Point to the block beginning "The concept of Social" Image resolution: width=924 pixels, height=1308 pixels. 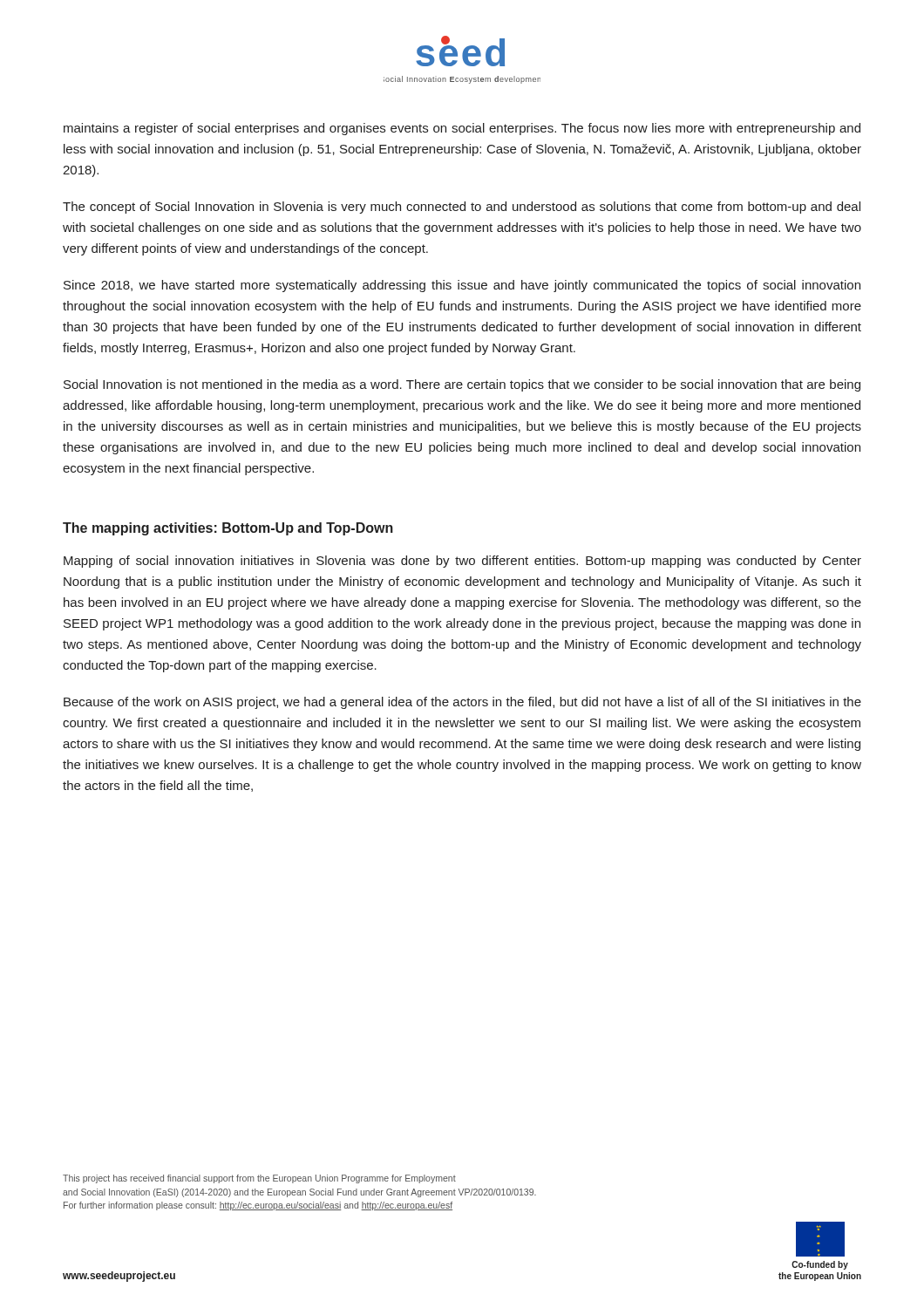click(x=462, y=227)
